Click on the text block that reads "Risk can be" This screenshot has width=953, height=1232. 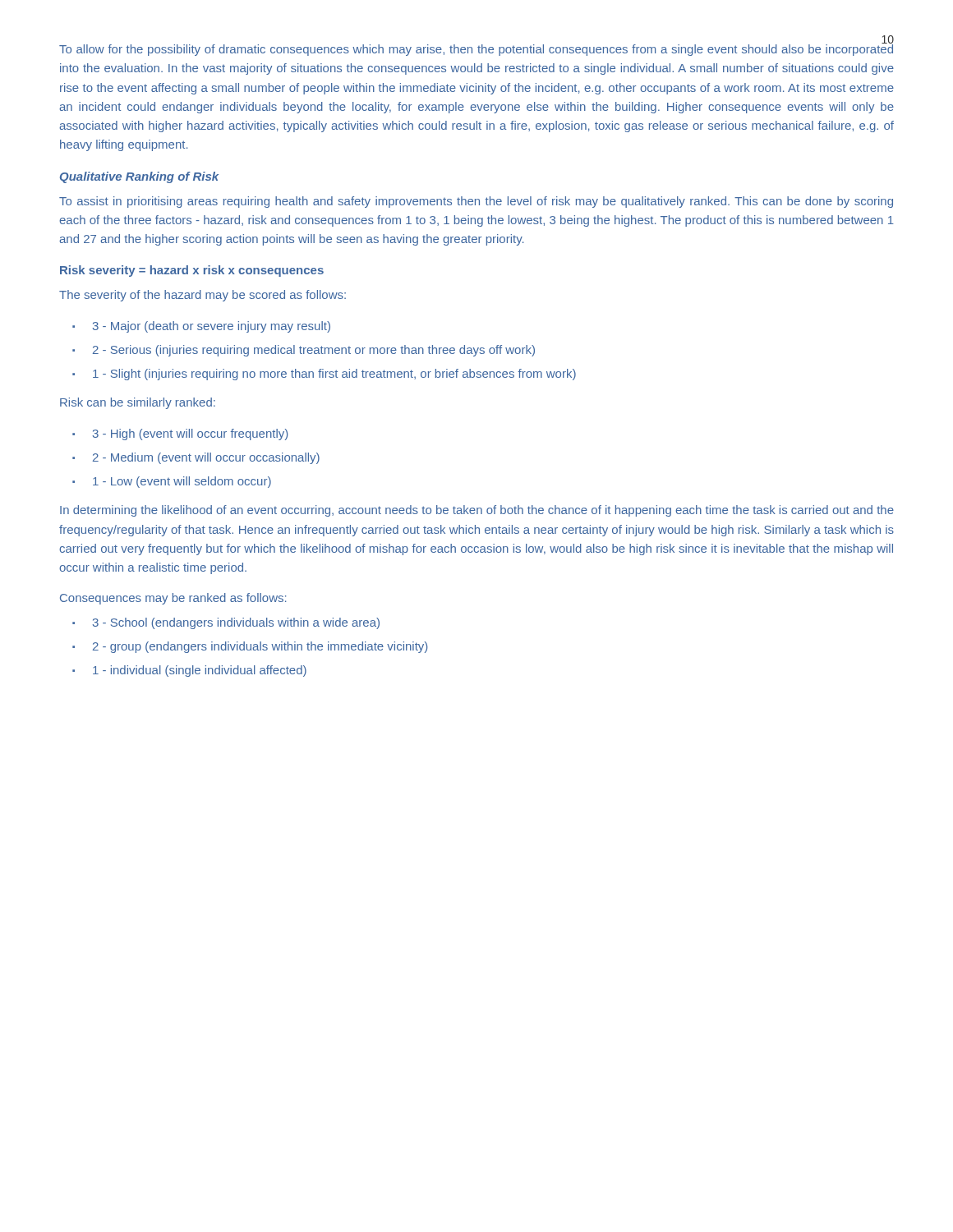pos(138,403)
